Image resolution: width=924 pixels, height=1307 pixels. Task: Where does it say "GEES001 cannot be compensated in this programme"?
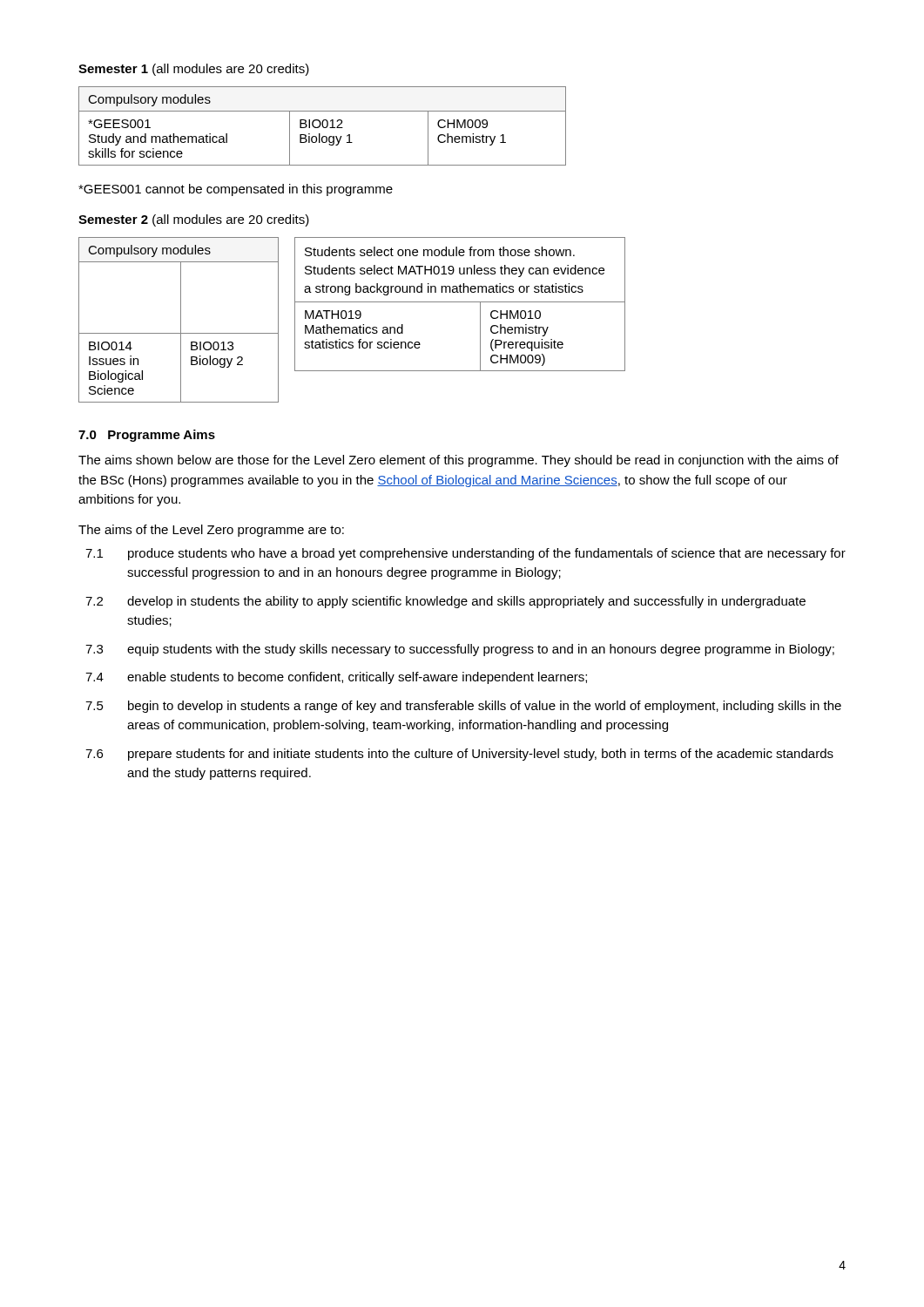click(x=236, y=189)
